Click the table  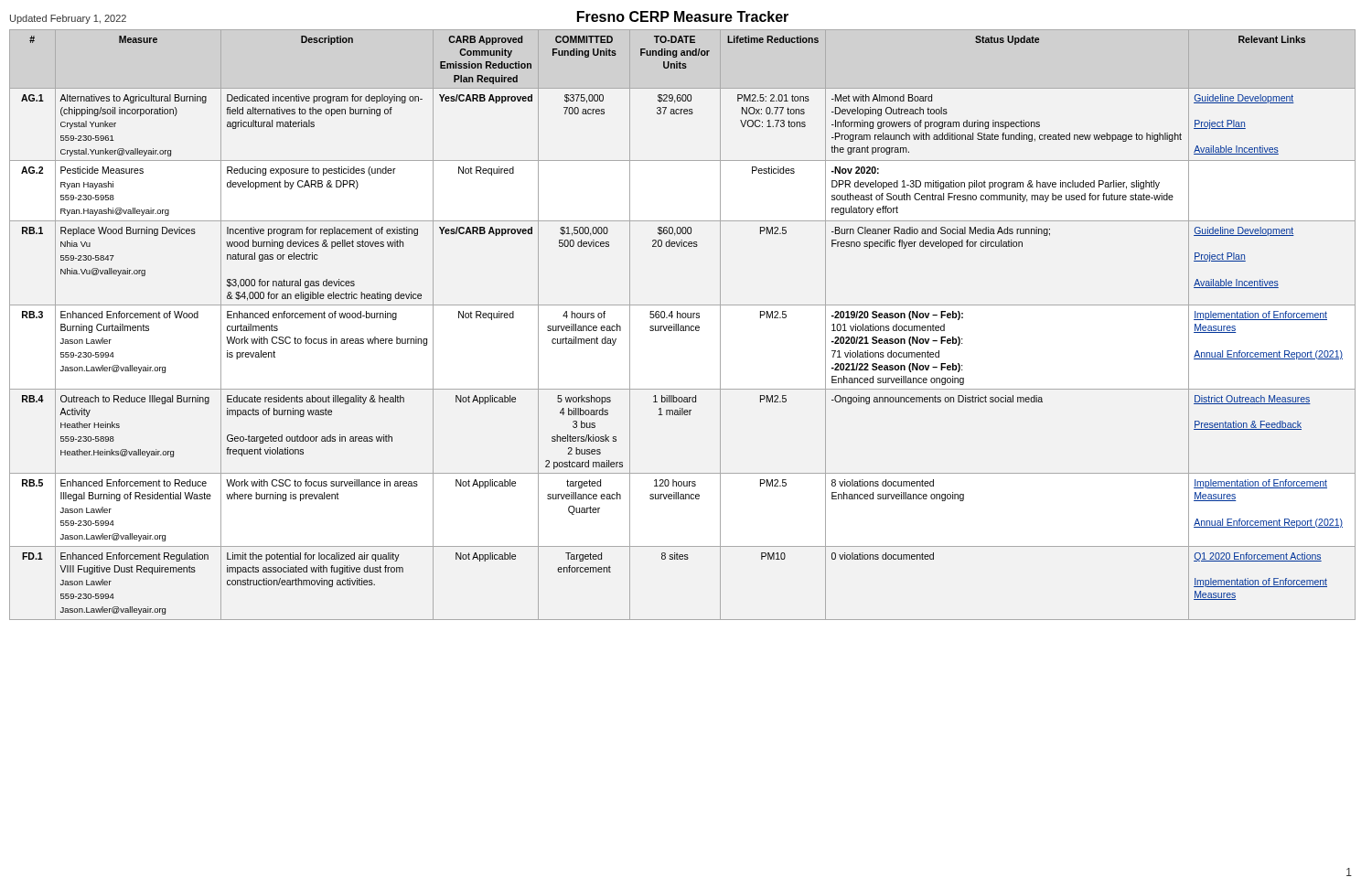(682, 325)
